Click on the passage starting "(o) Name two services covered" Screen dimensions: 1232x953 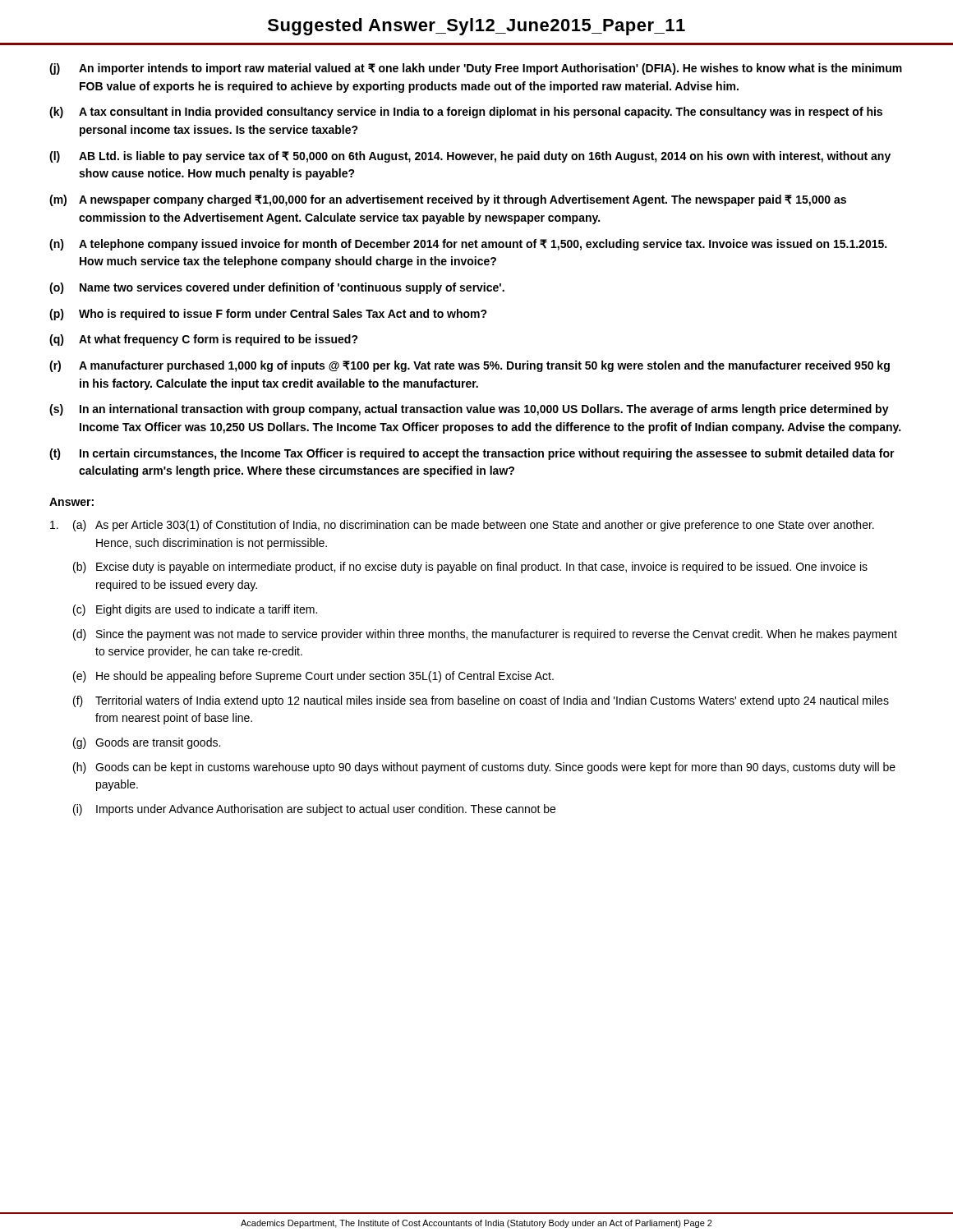tap(476, 288)
